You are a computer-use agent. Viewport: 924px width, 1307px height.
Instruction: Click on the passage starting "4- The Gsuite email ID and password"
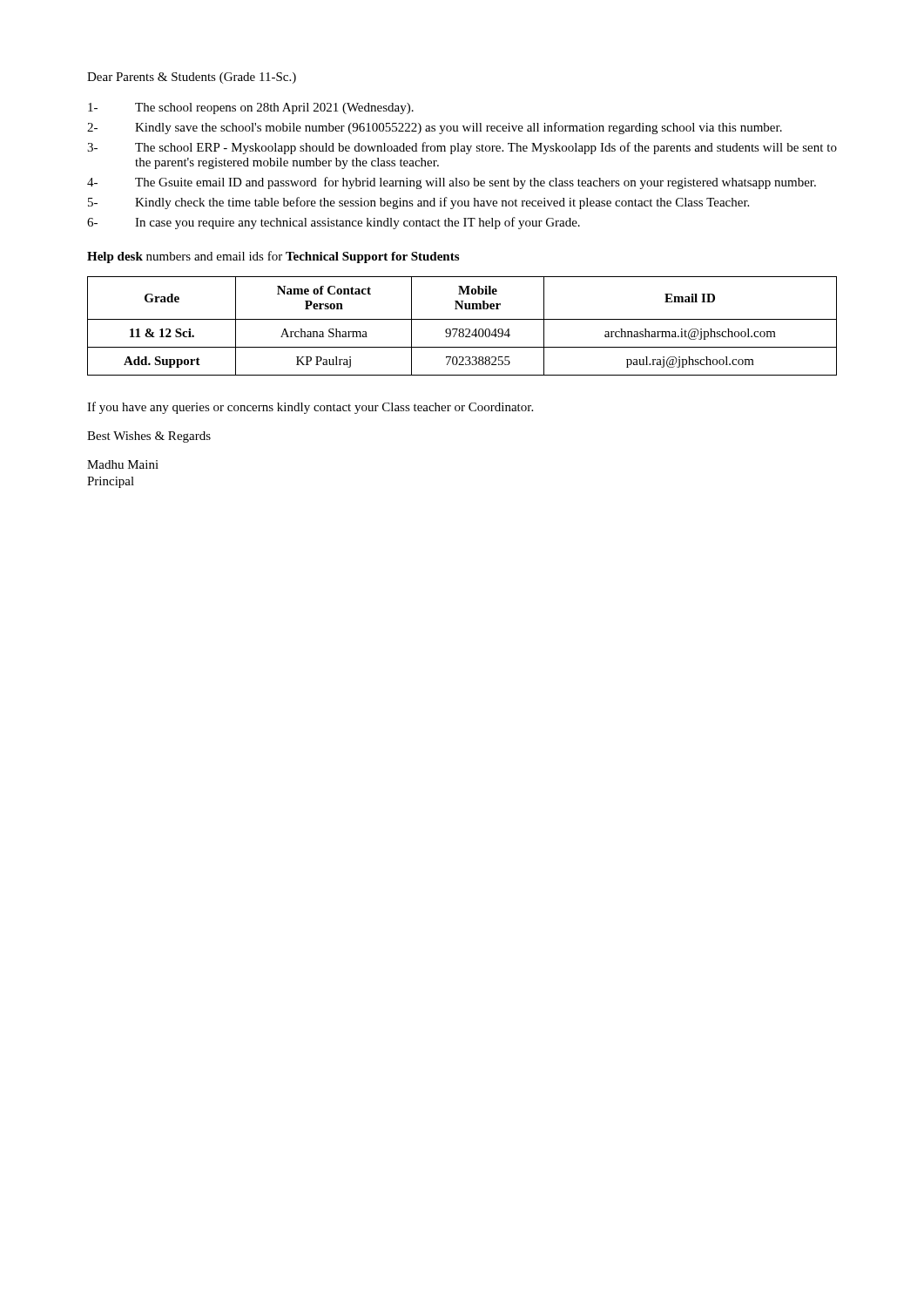pos(462,183)
